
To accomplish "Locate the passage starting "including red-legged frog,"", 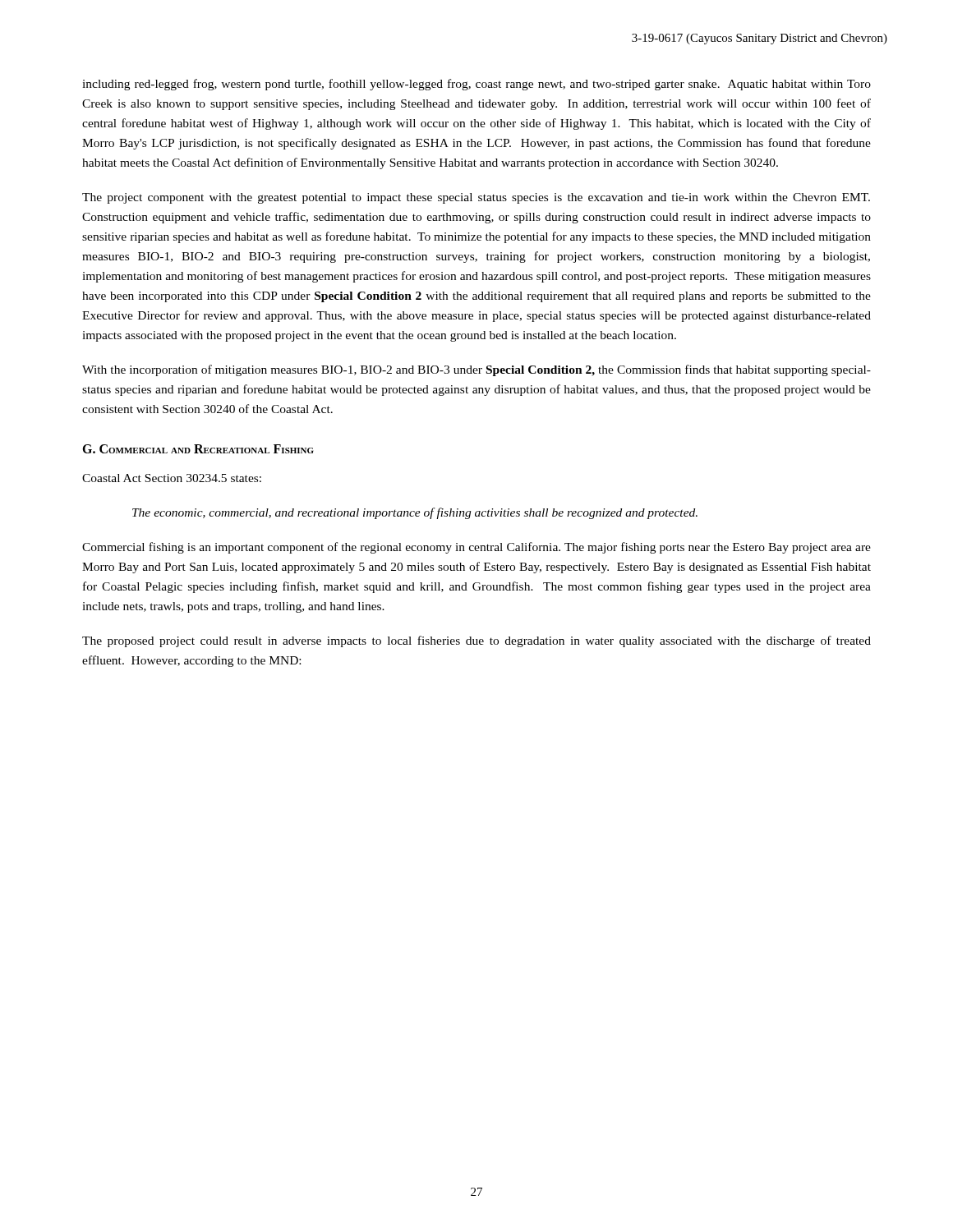I will [476, 123].
